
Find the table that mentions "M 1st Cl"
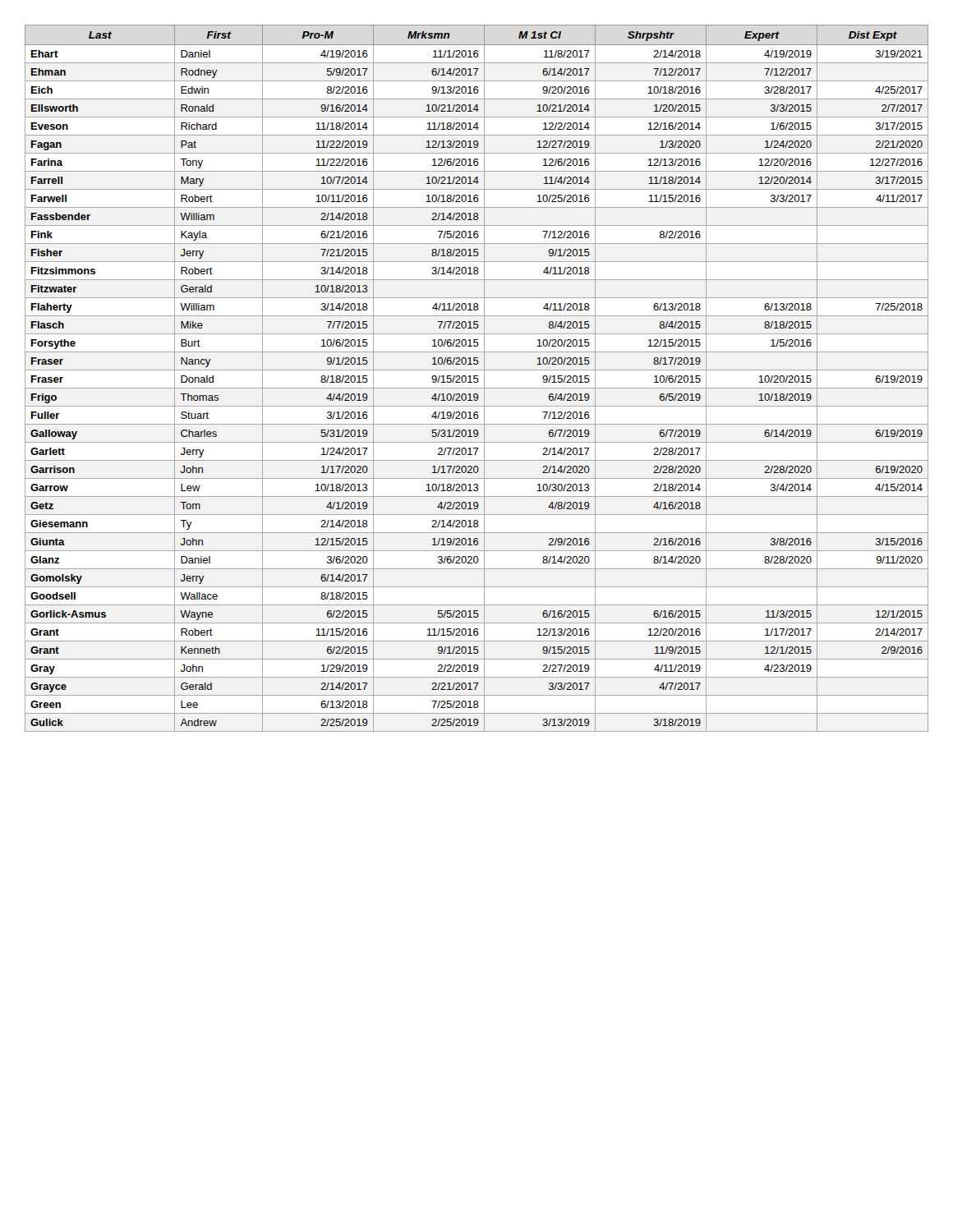[476, 378]
